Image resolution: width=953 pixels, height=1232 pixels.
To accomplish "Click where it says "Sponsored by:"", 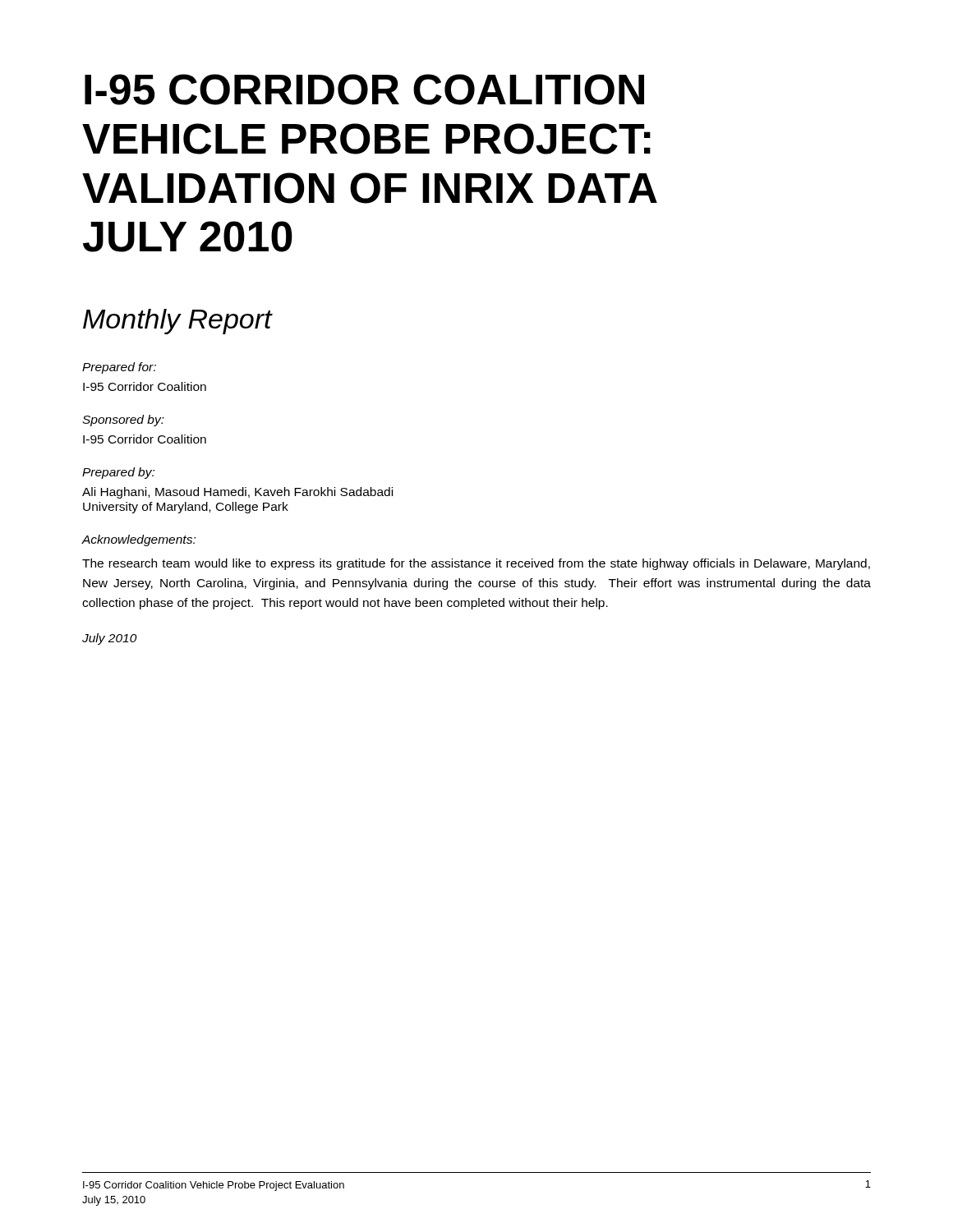I will point(123,421).
